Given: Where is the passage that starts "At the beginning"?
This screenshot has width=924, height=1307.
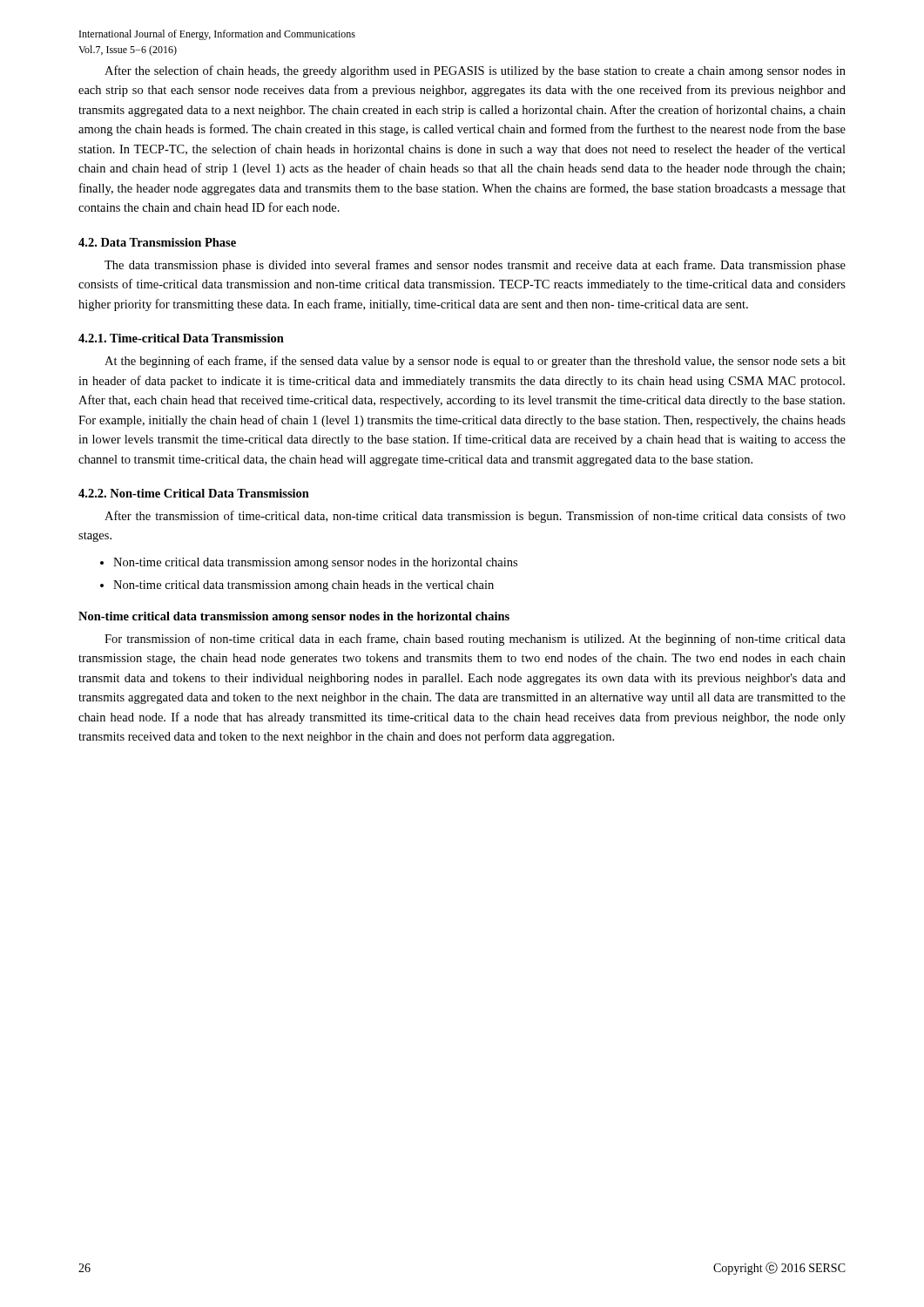Looking at the screenshot, I should (x=462, y=410).
